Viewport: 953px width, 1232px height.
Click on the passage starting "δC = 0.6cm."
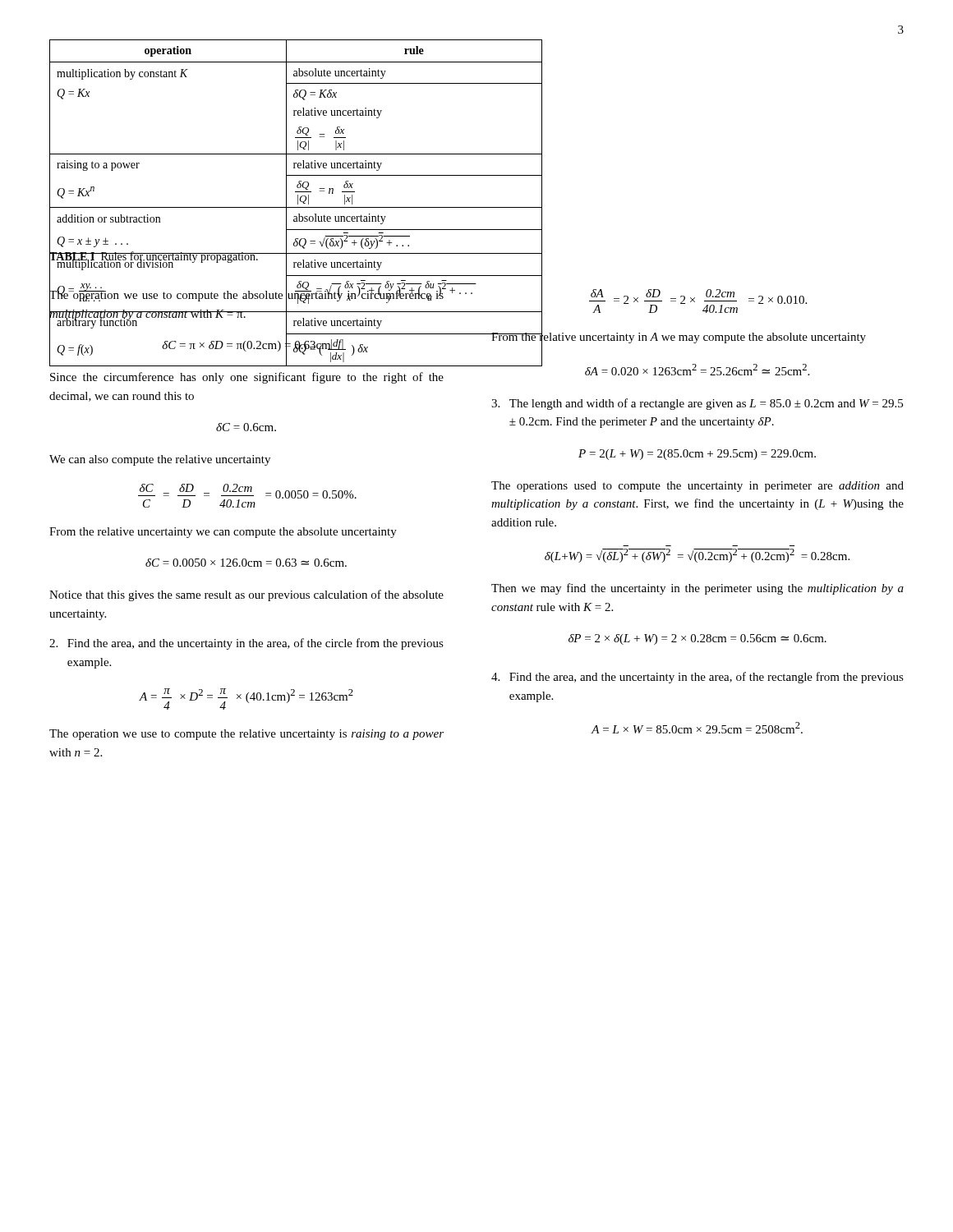246,427
